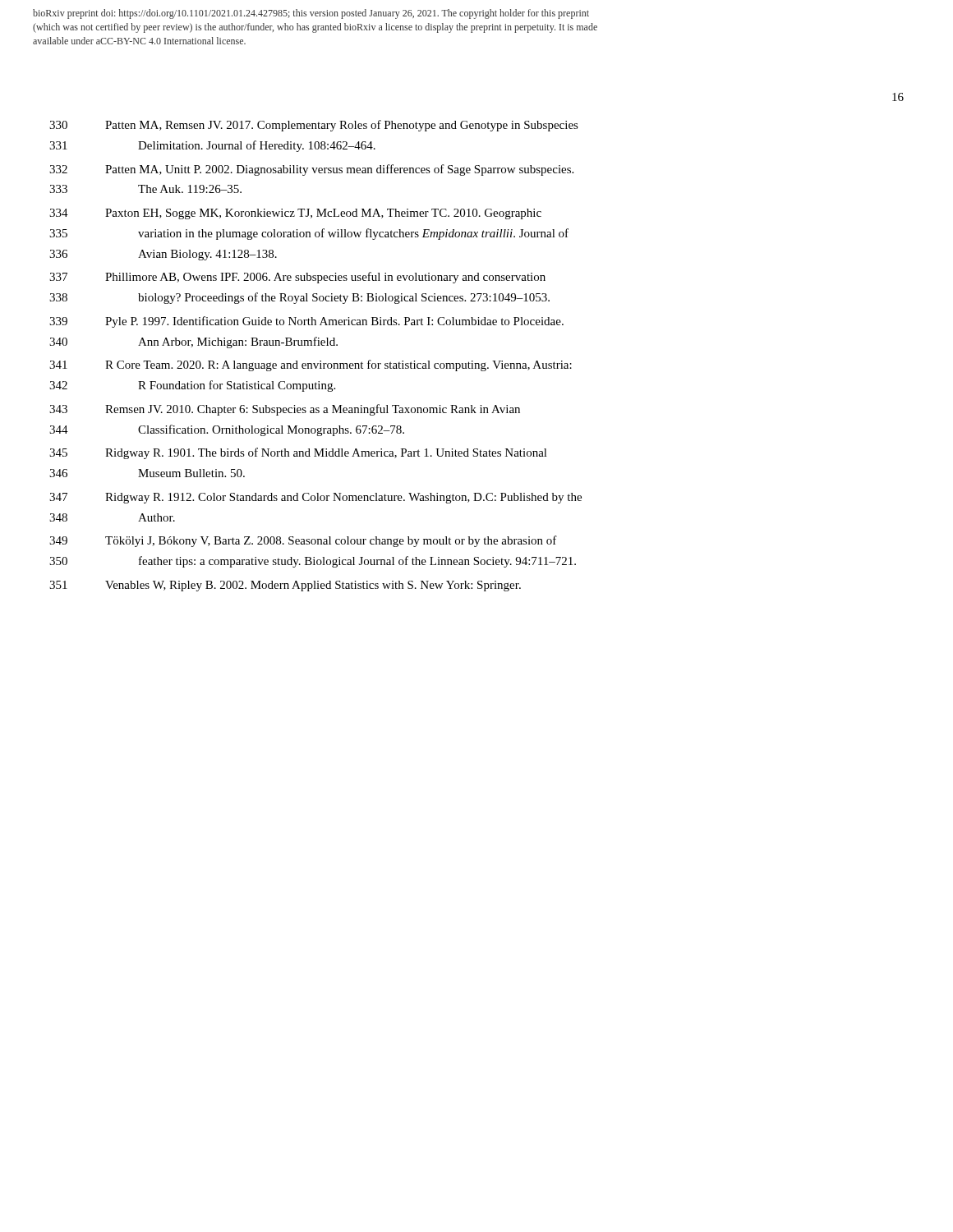Select the region starting "331 Delimitation. Journal"
The width and height of the screenshot is (953, 1232).
[x=212, y=146]
